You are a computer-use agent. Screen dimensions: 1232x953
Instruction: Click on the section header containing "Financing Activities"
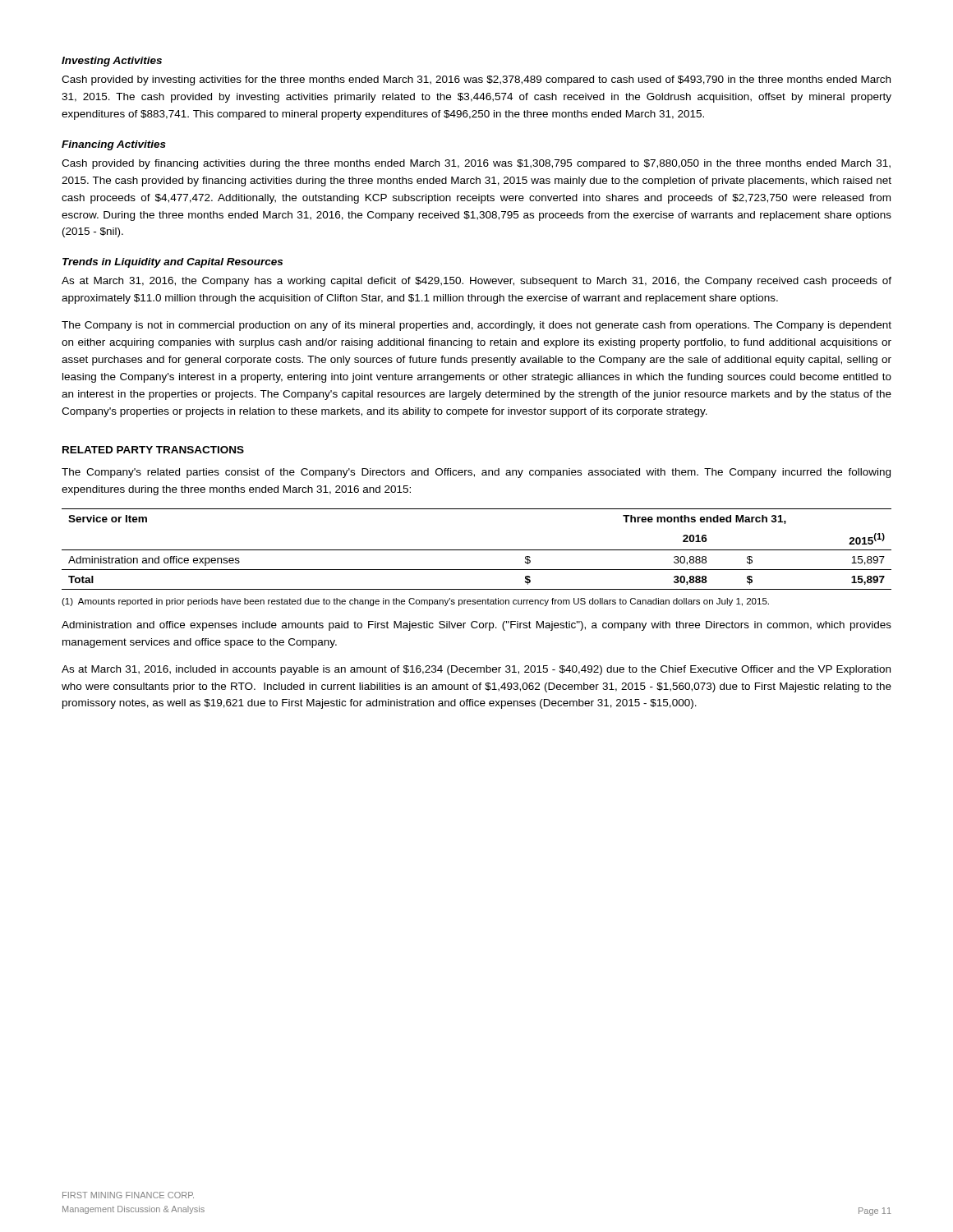(114, 144)
